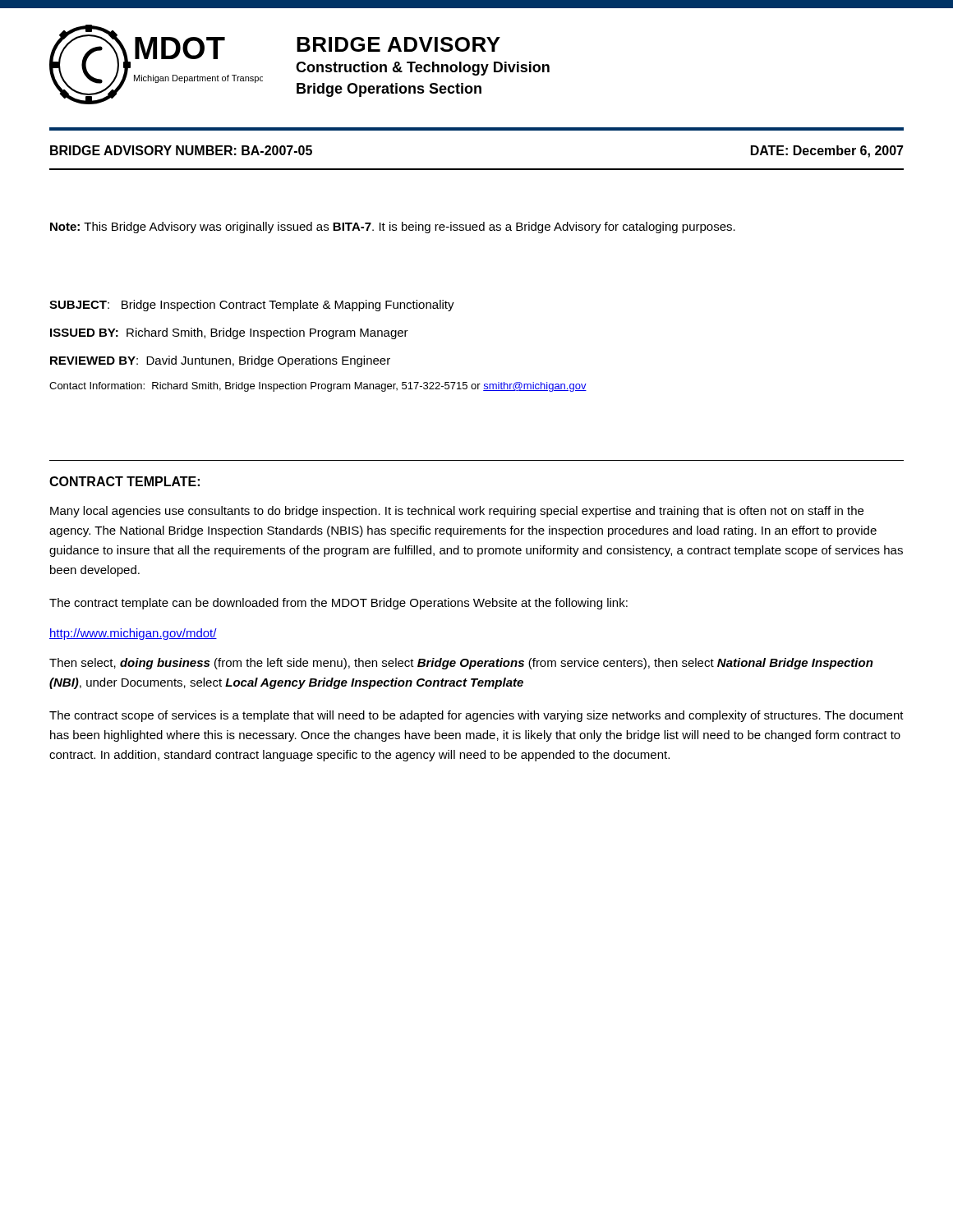
Task: Locate the block of text that opens with "The contract scope"
Action: click(x=476, y=735)
